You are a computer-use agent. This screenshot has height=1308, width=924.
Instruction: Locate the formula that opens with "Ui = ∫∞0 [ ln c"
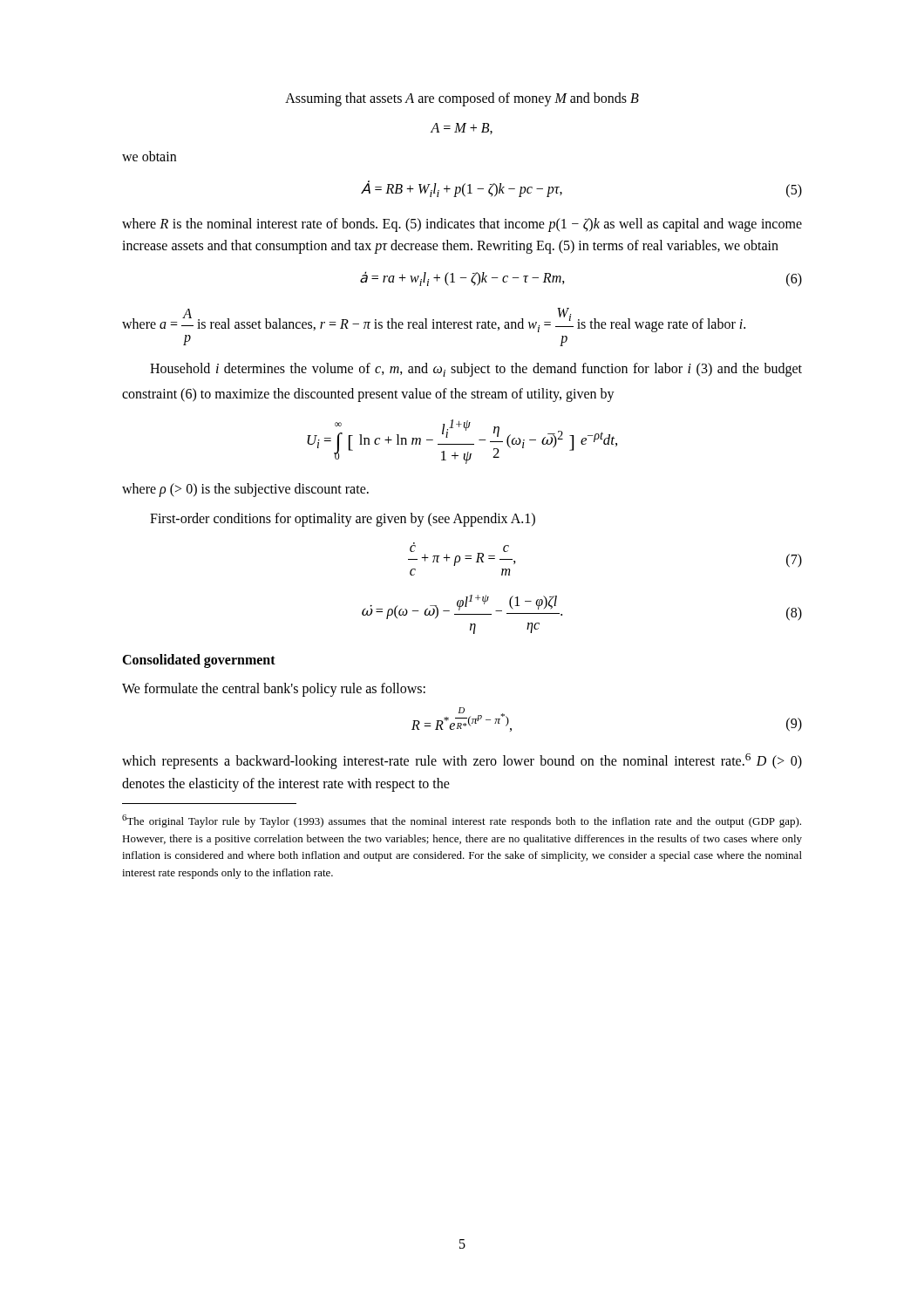[462, 441]
